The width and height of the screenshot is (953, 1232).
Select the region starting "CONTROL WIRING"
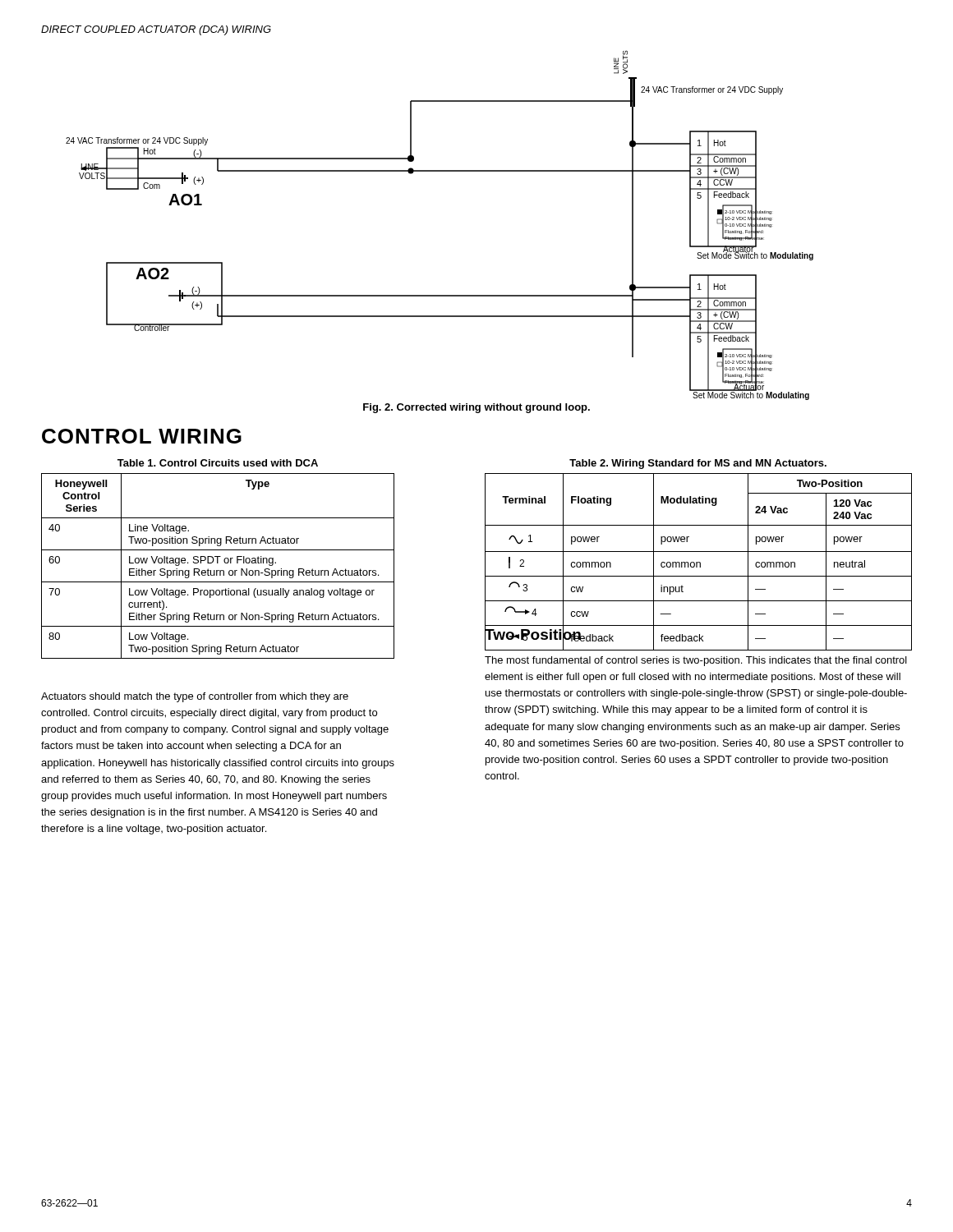click(x=142, y=436)
